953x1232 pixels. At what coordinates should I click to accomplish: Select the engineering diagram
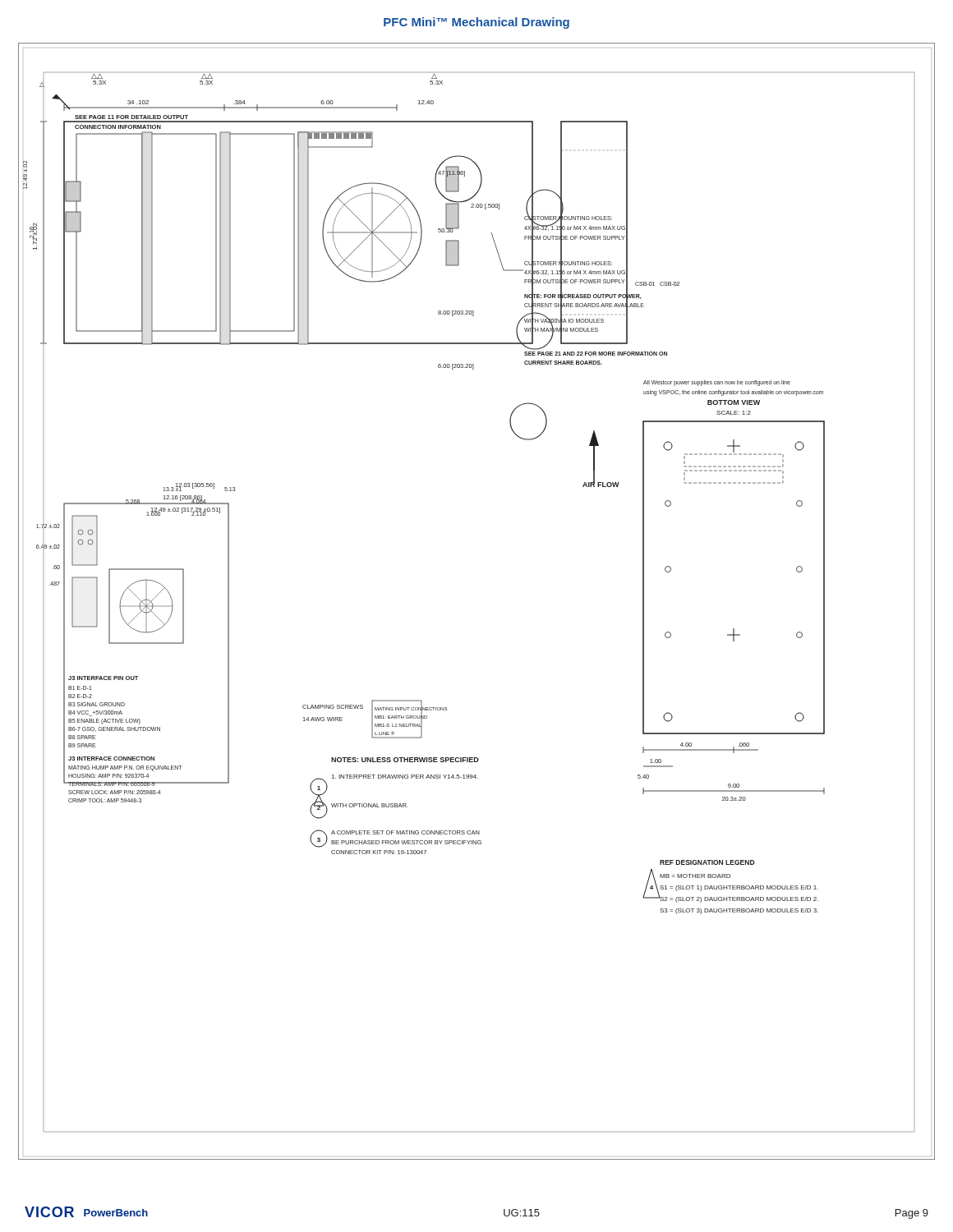(x=476, y=601)
